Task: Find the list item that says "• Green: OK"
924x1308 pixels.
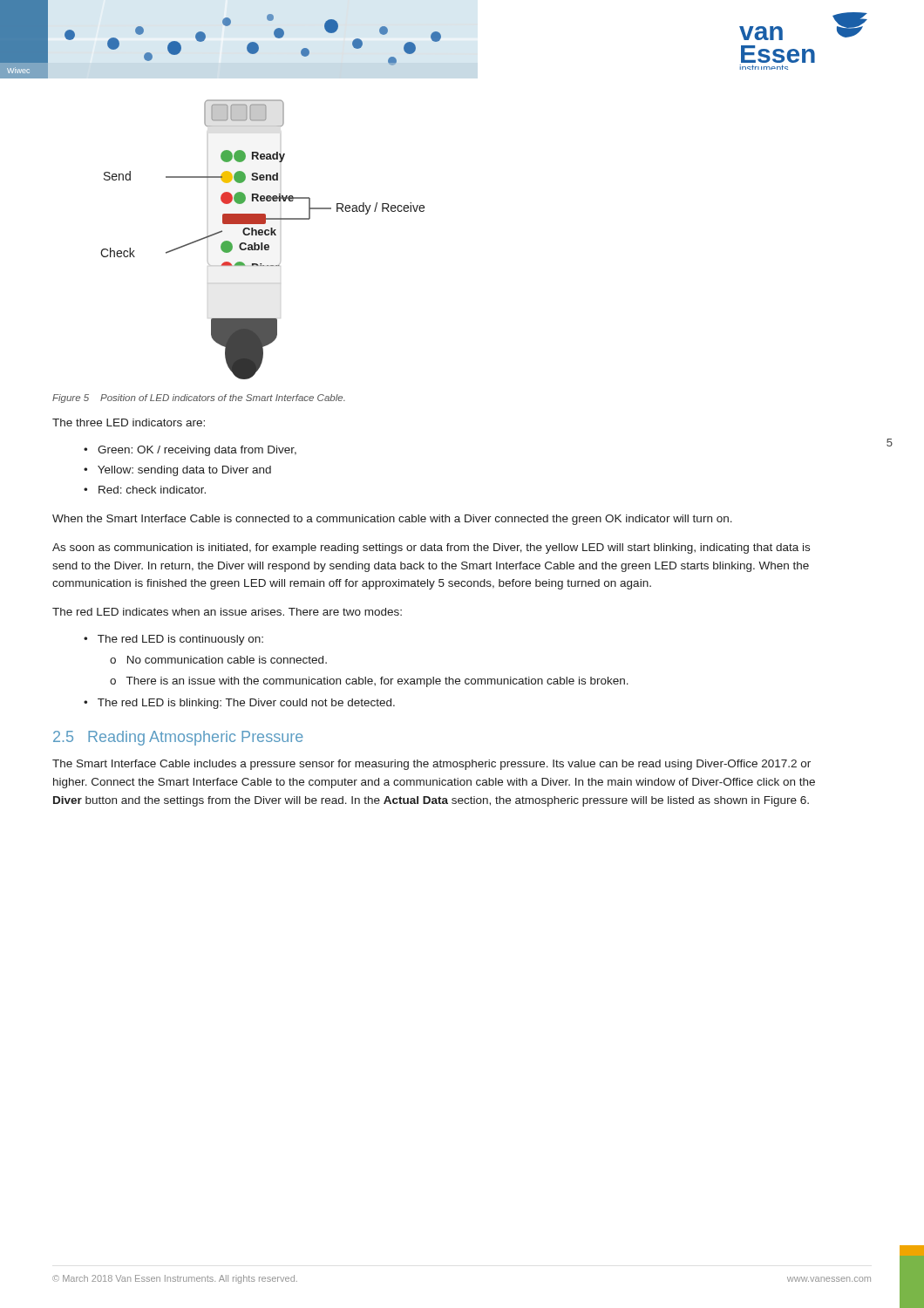Action: [x=190, y=449]
